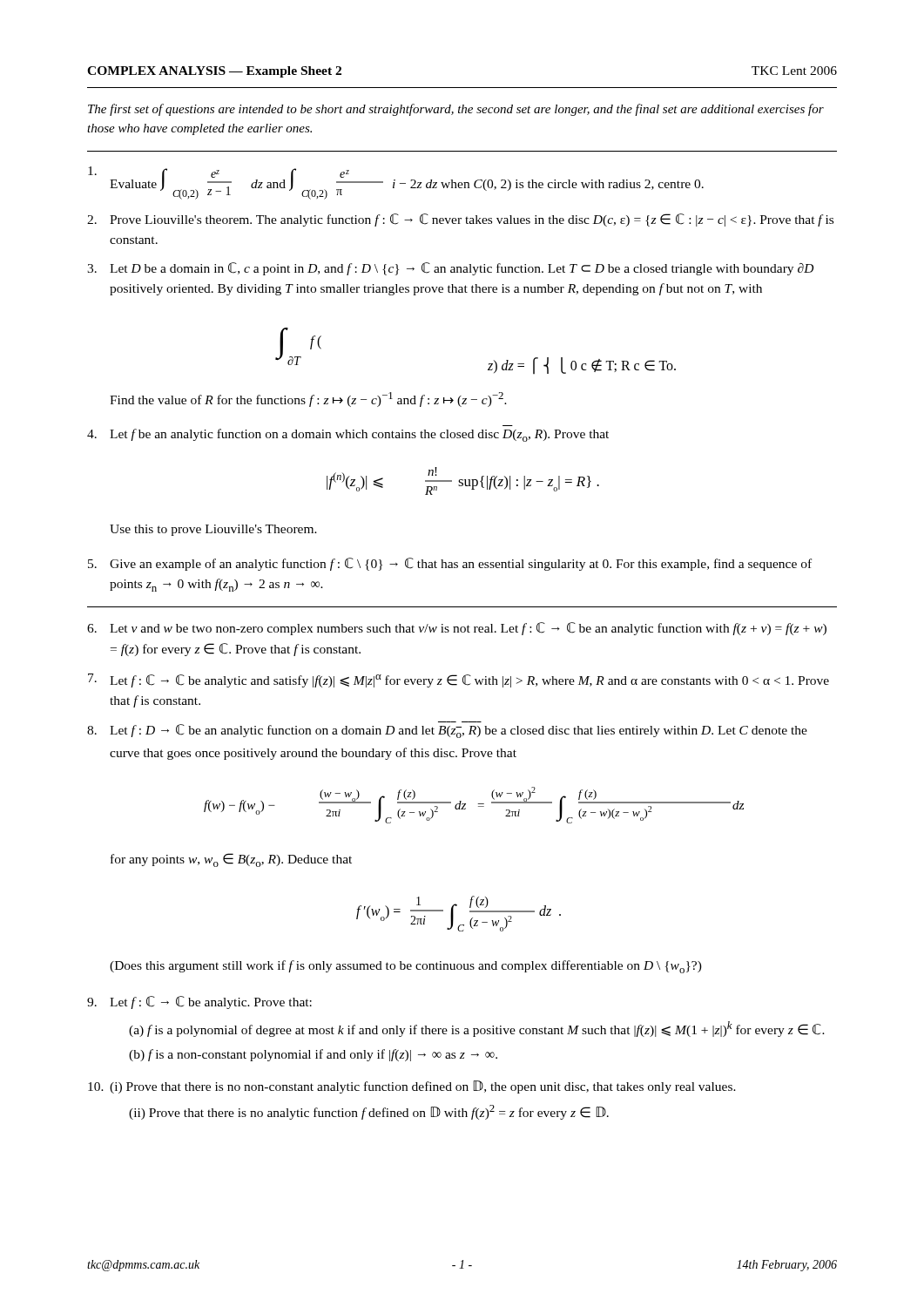Locate the element starting "The first set of"
Viewport: 924px width, 1307px height.
pos(455,118)
